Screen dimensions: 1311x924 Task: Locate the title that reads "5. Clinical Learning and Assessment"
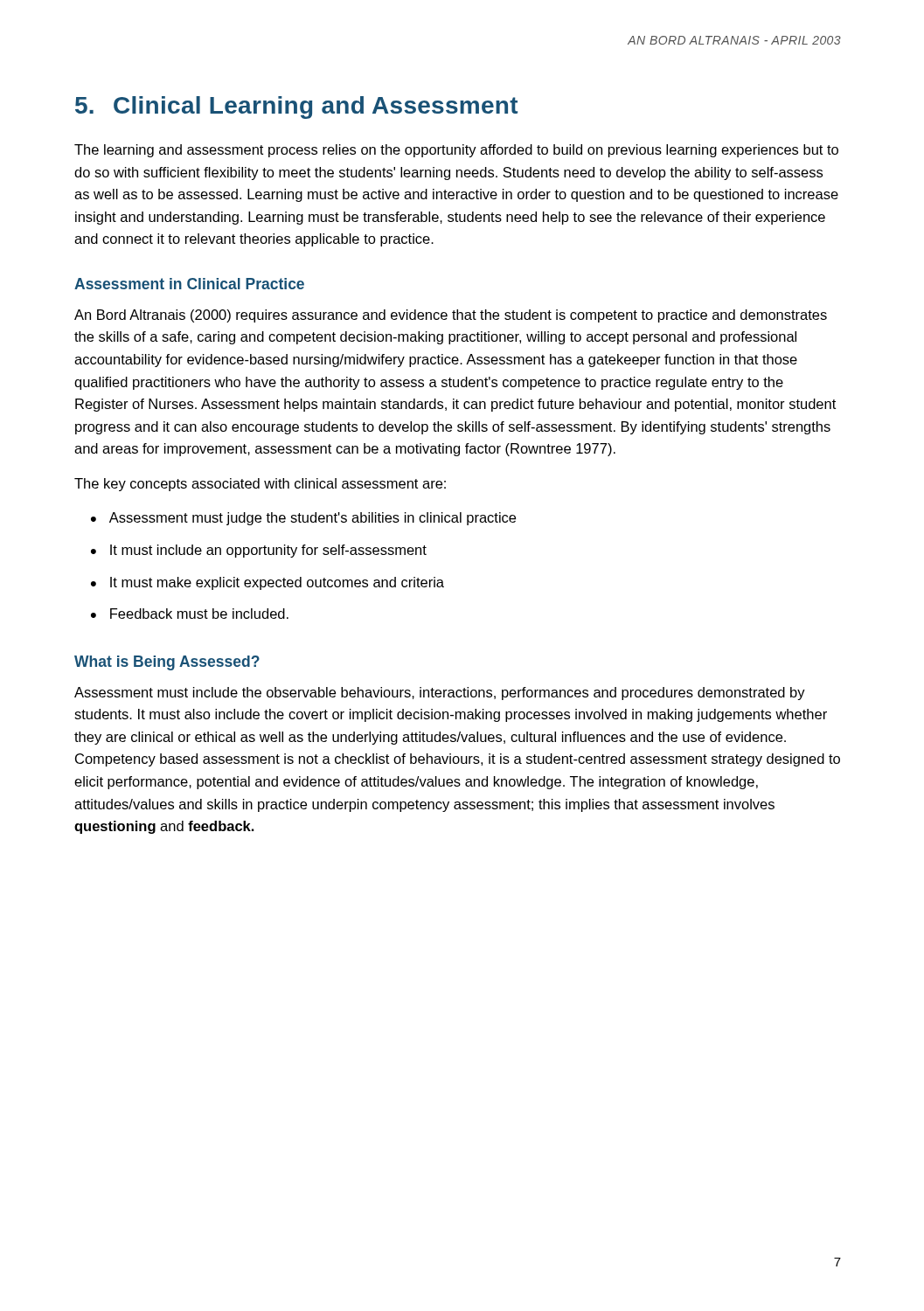(458, 106)
